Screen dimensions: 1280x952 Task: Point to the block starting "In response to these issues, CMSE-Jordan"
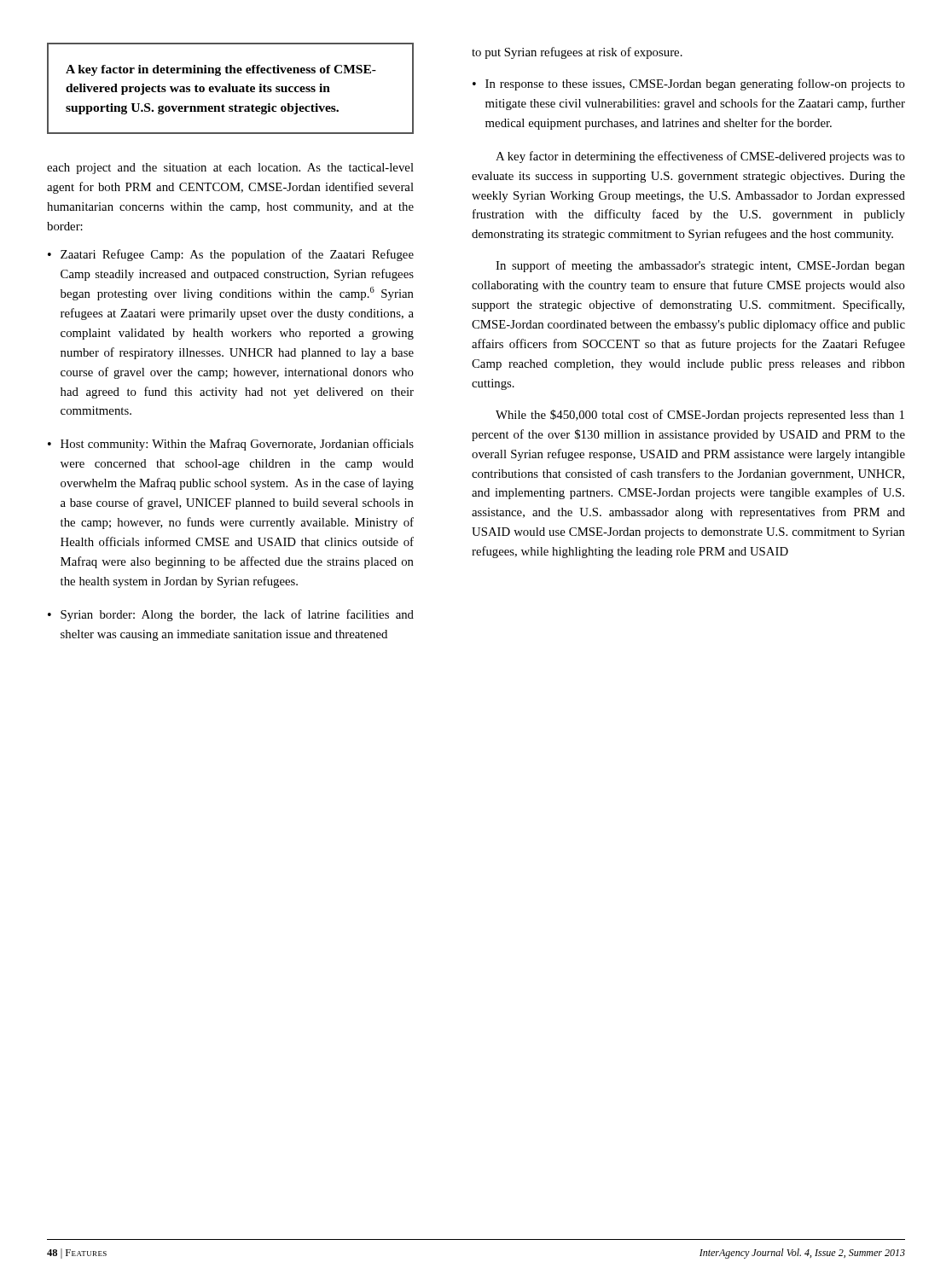pyautogui.click(x=695, y=103)
